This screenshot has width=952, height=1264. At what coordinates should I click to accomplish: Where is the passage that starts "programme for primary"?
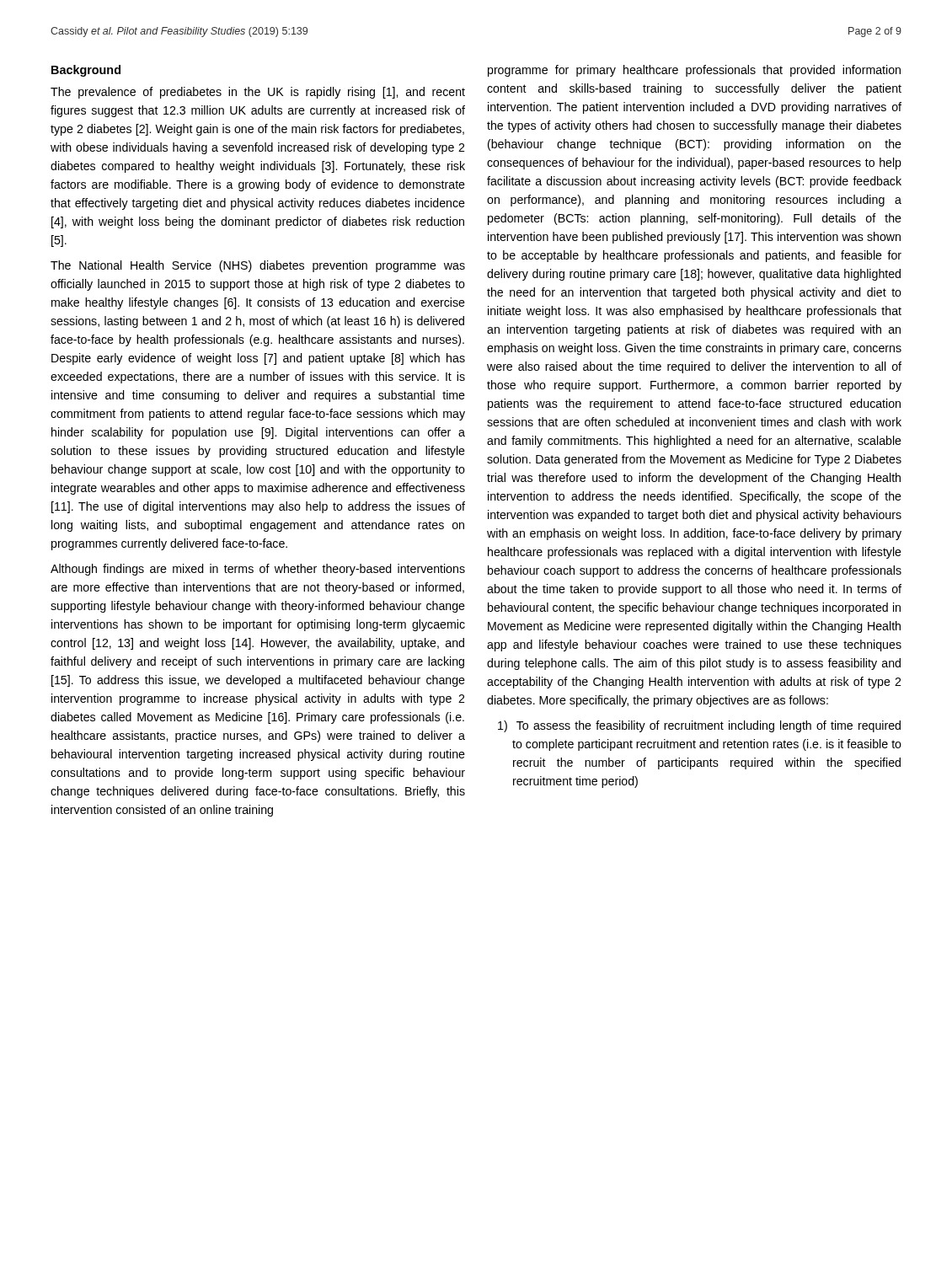(694, 385)
